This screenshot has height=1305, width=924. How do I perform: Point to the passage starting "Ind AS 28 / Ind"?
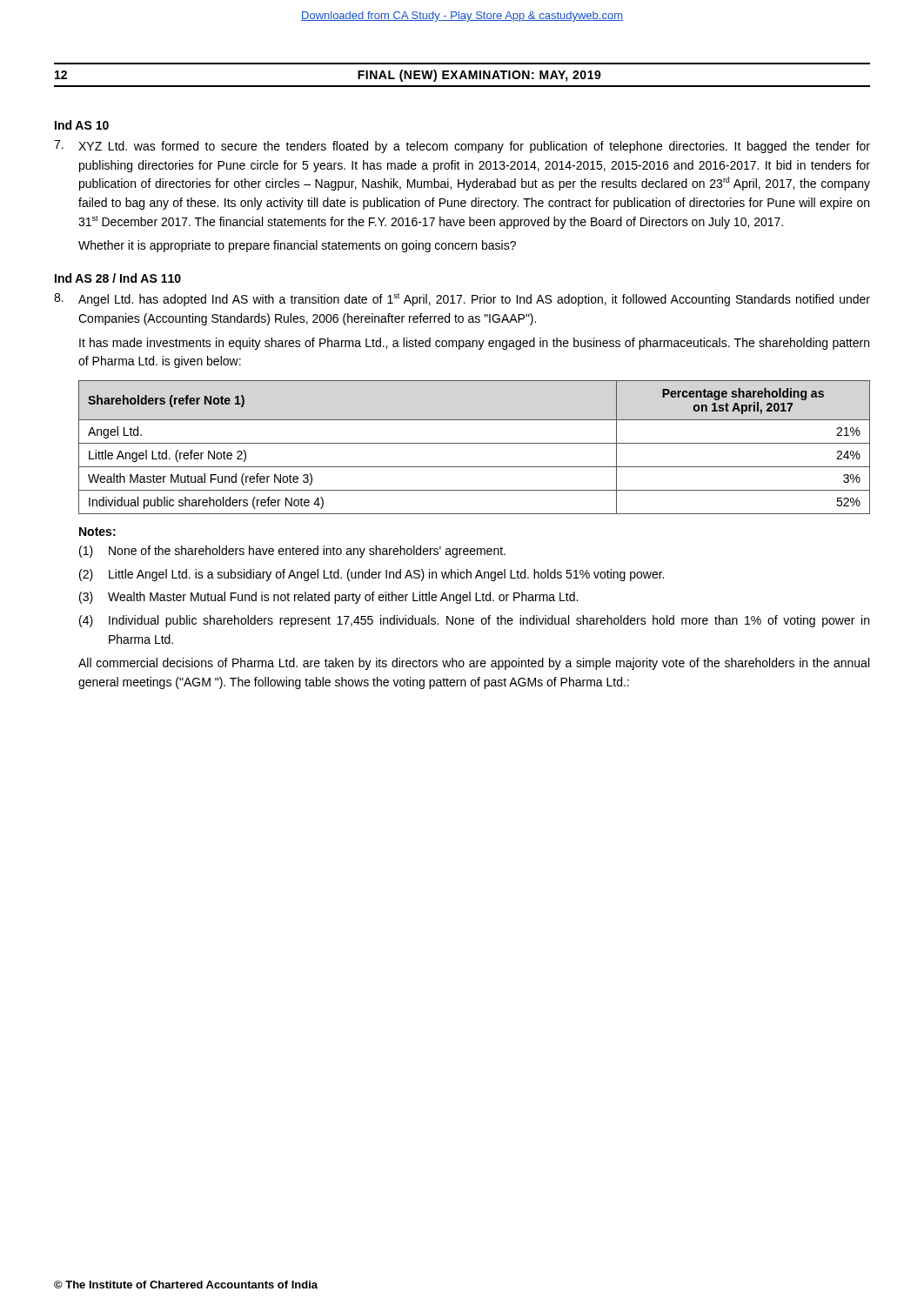point(117,279)
